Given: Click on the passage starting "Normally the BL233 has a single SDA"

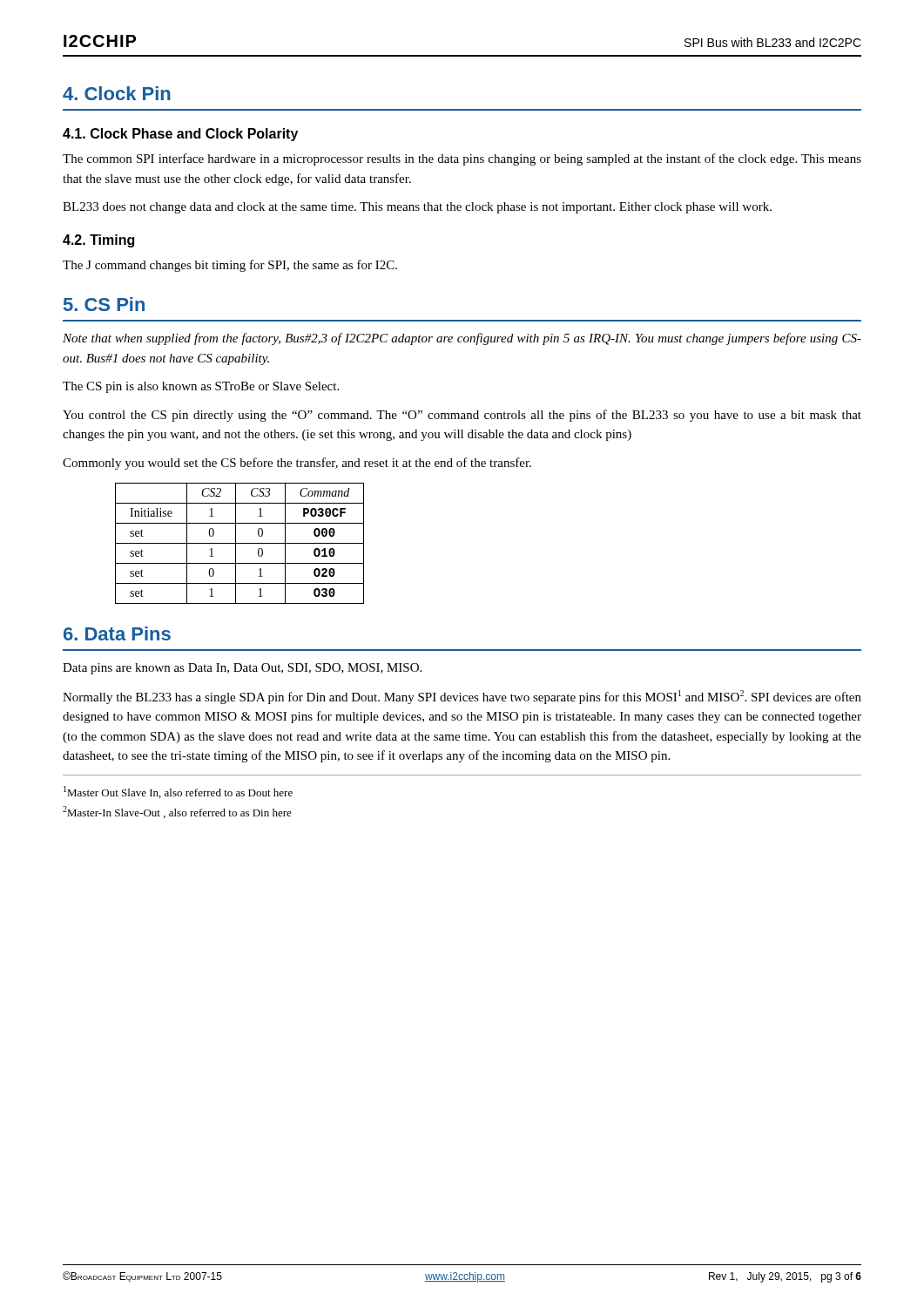Looking at the screenshot, I should (x=462, y=726).
